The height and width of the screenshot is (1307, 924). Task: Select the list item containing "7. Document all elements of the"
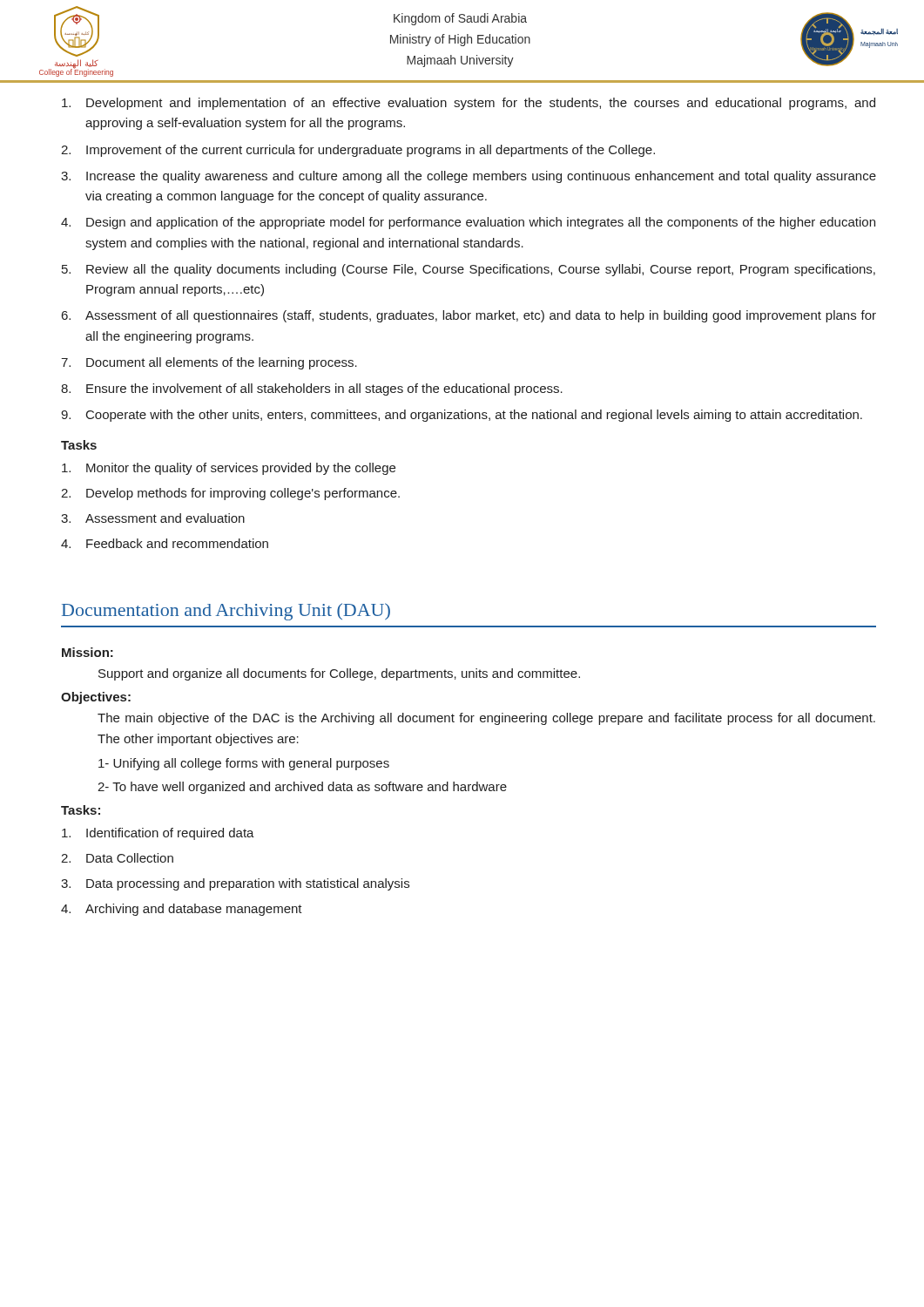click(209, 362)
